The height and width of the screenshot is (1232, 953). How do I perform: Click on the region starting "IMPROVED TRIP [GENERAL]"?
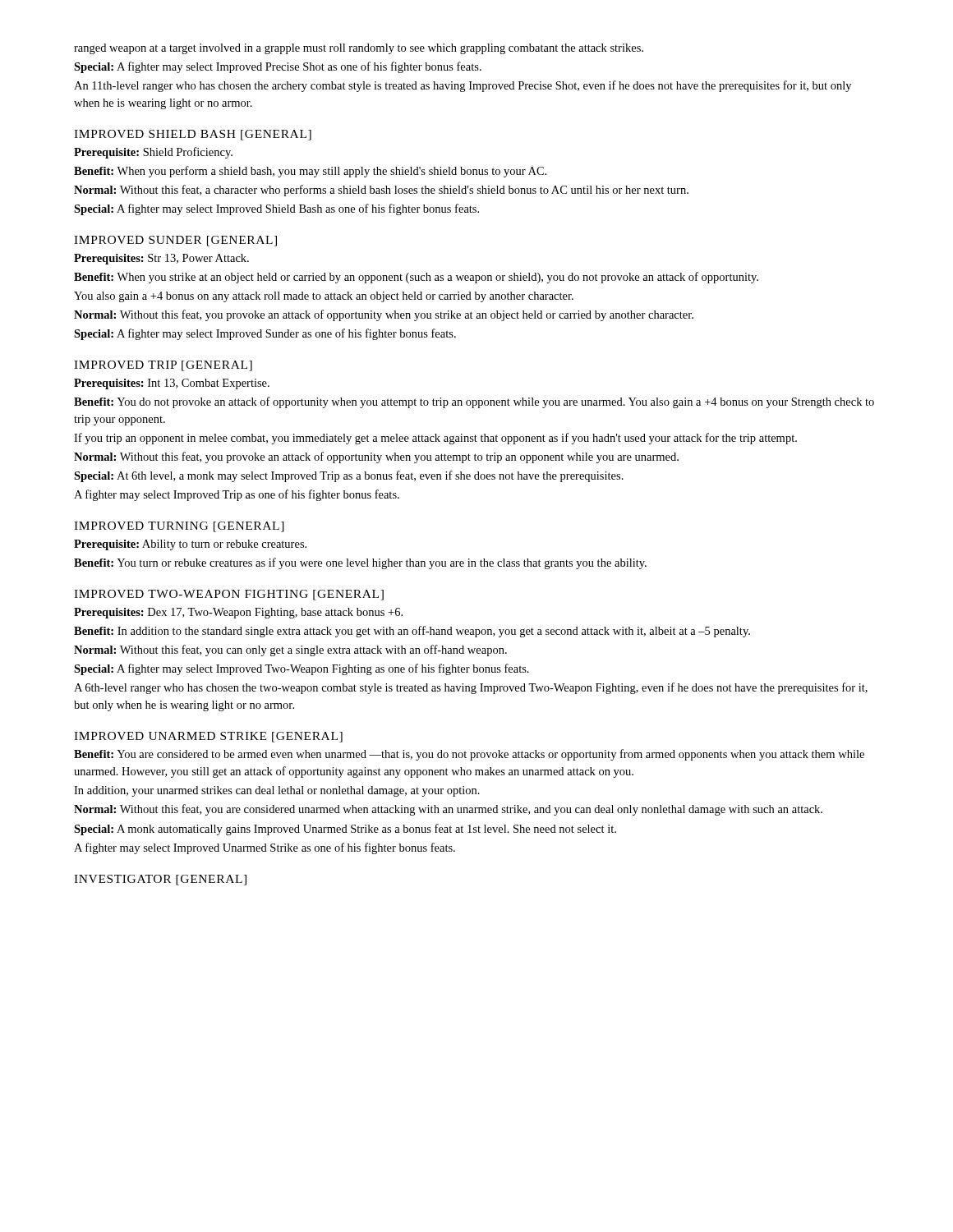pos(164,364)
